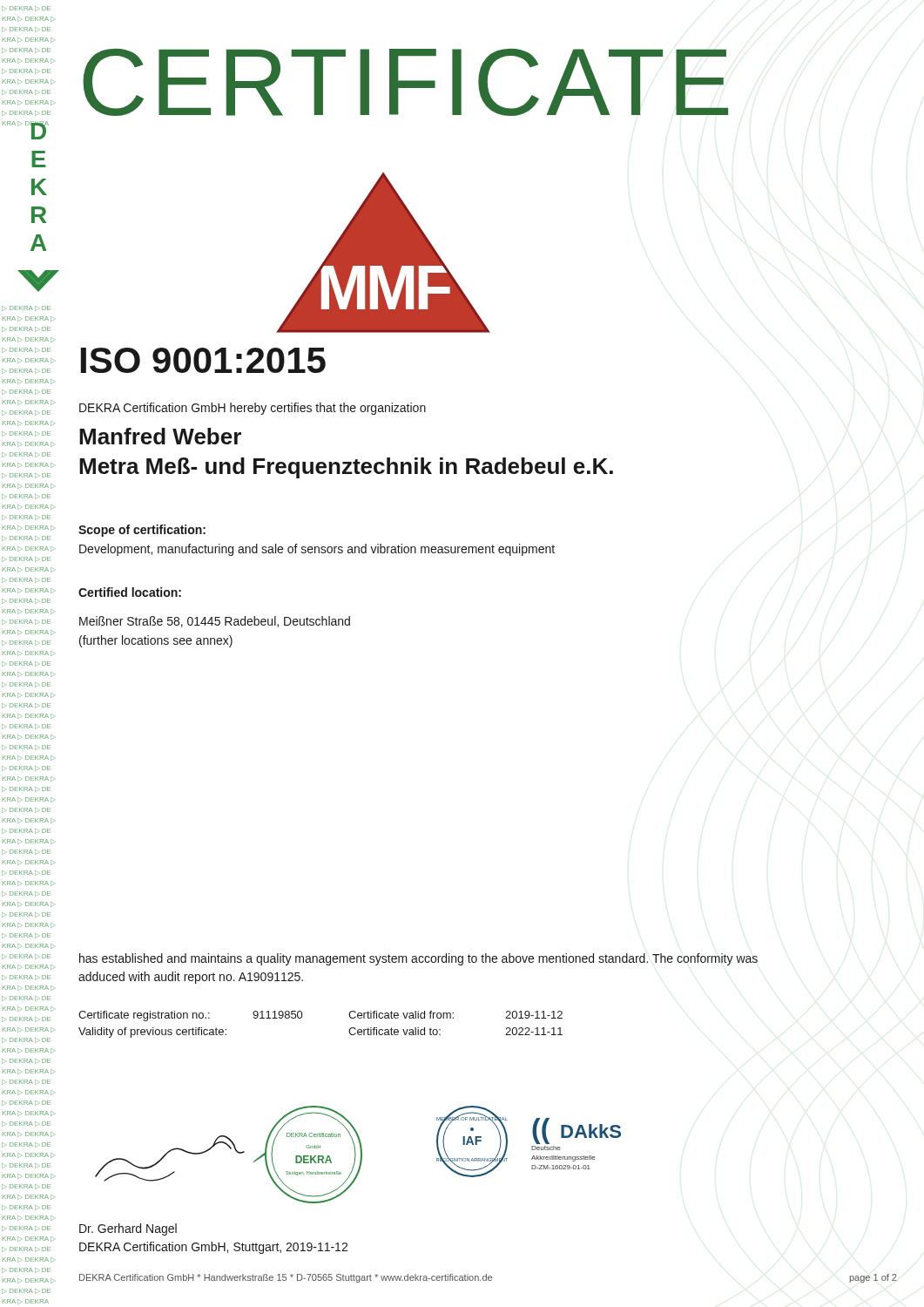Click on the text block starting "Certified location:"
924x1307 pixels.
pos(130,593)
